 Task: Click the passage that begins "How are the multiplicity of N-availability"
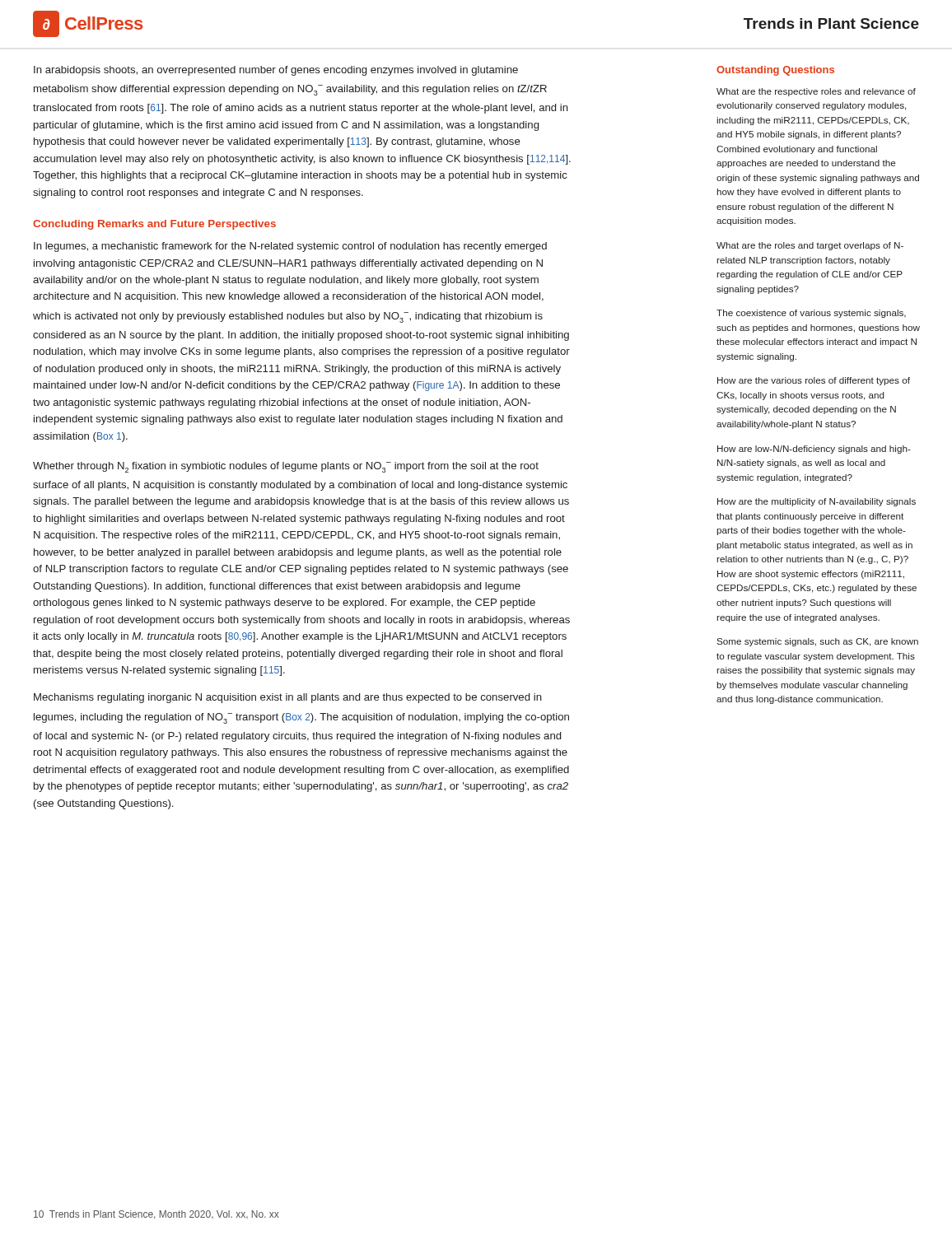tap(819, 559)
